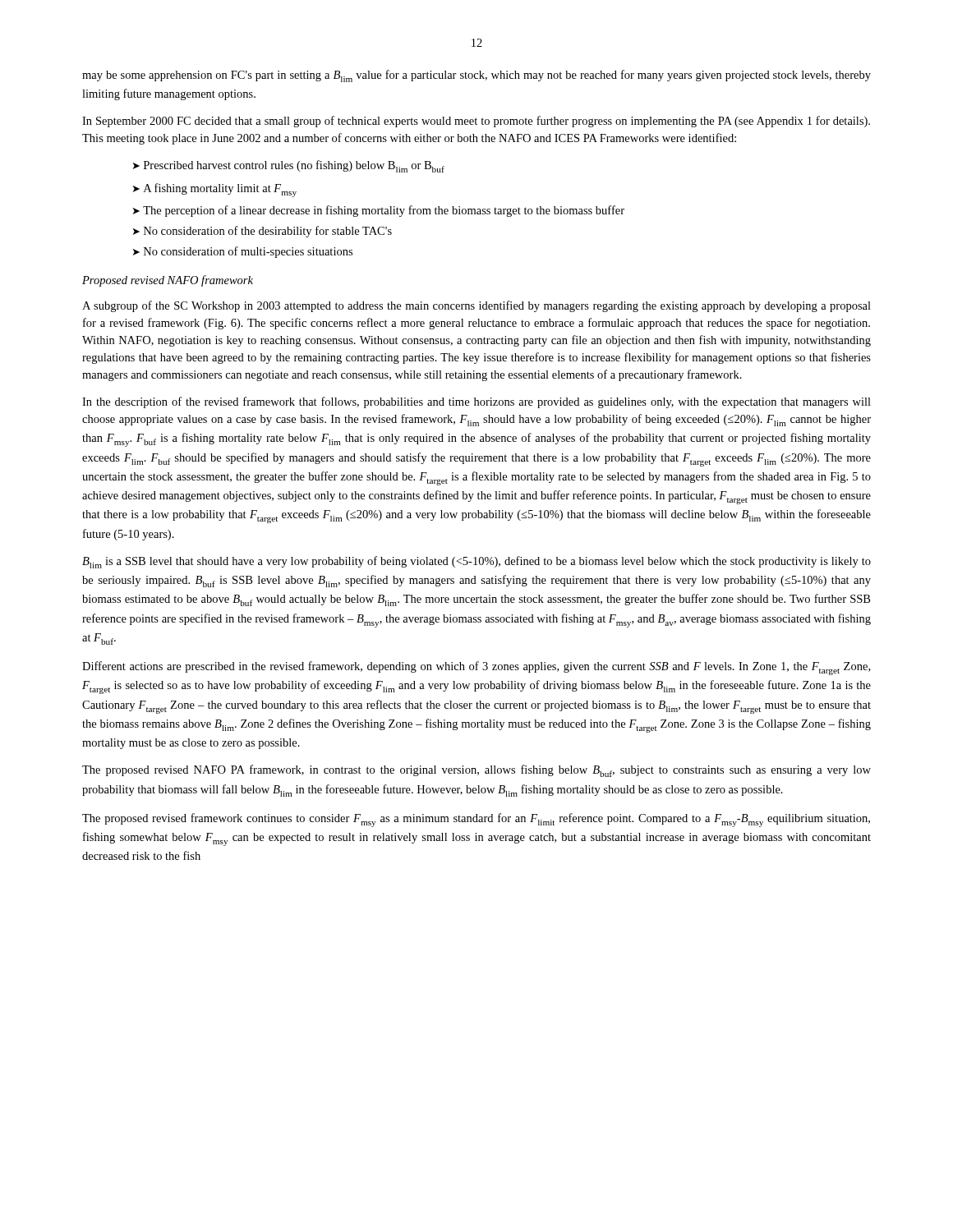The image size is (953, 1232).
Task: Point to the region starting "In the description of the"
Action: (476, 468)
